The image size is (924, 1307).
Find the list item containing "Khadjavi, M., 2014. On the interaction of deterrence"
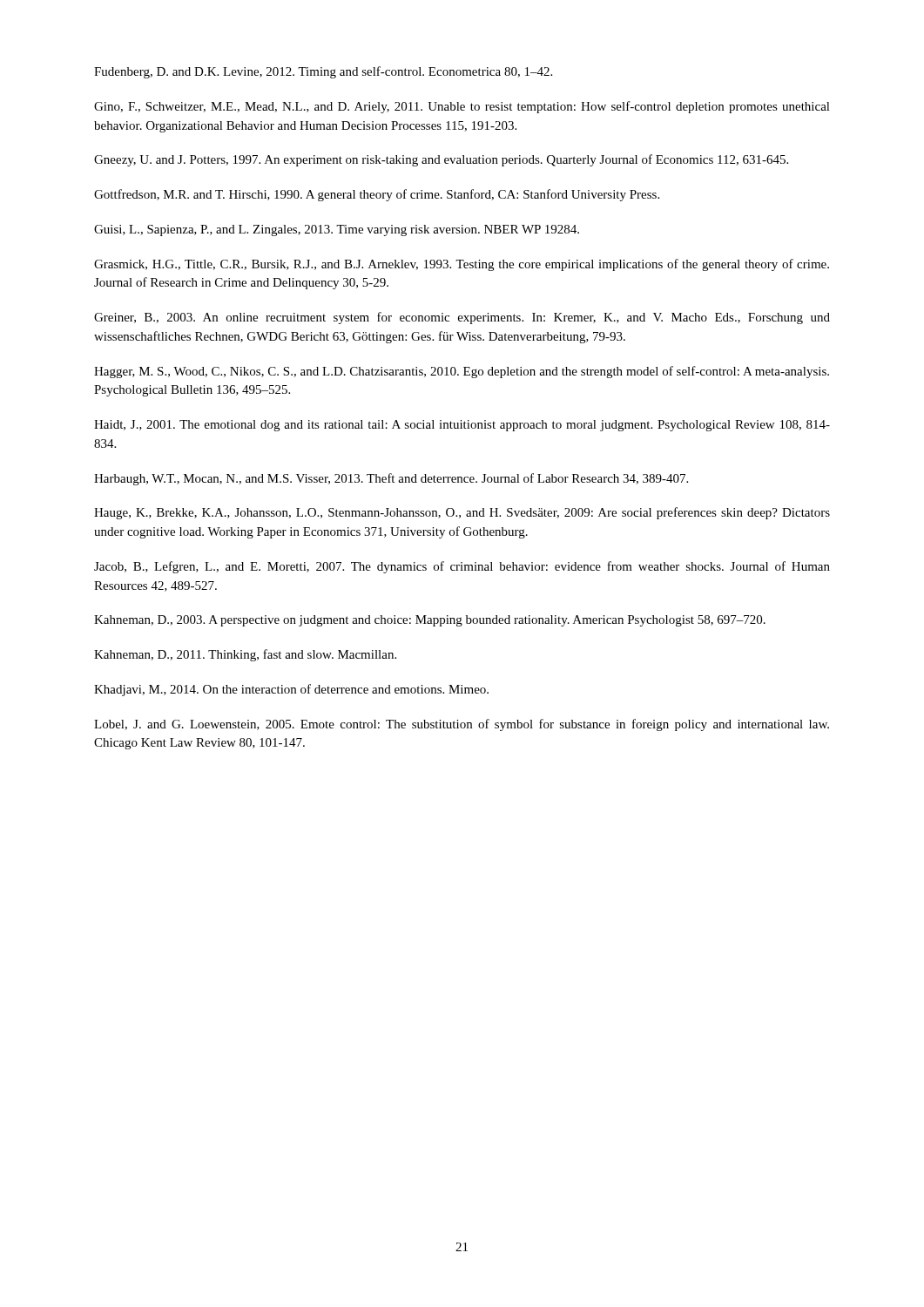point(292,689)
